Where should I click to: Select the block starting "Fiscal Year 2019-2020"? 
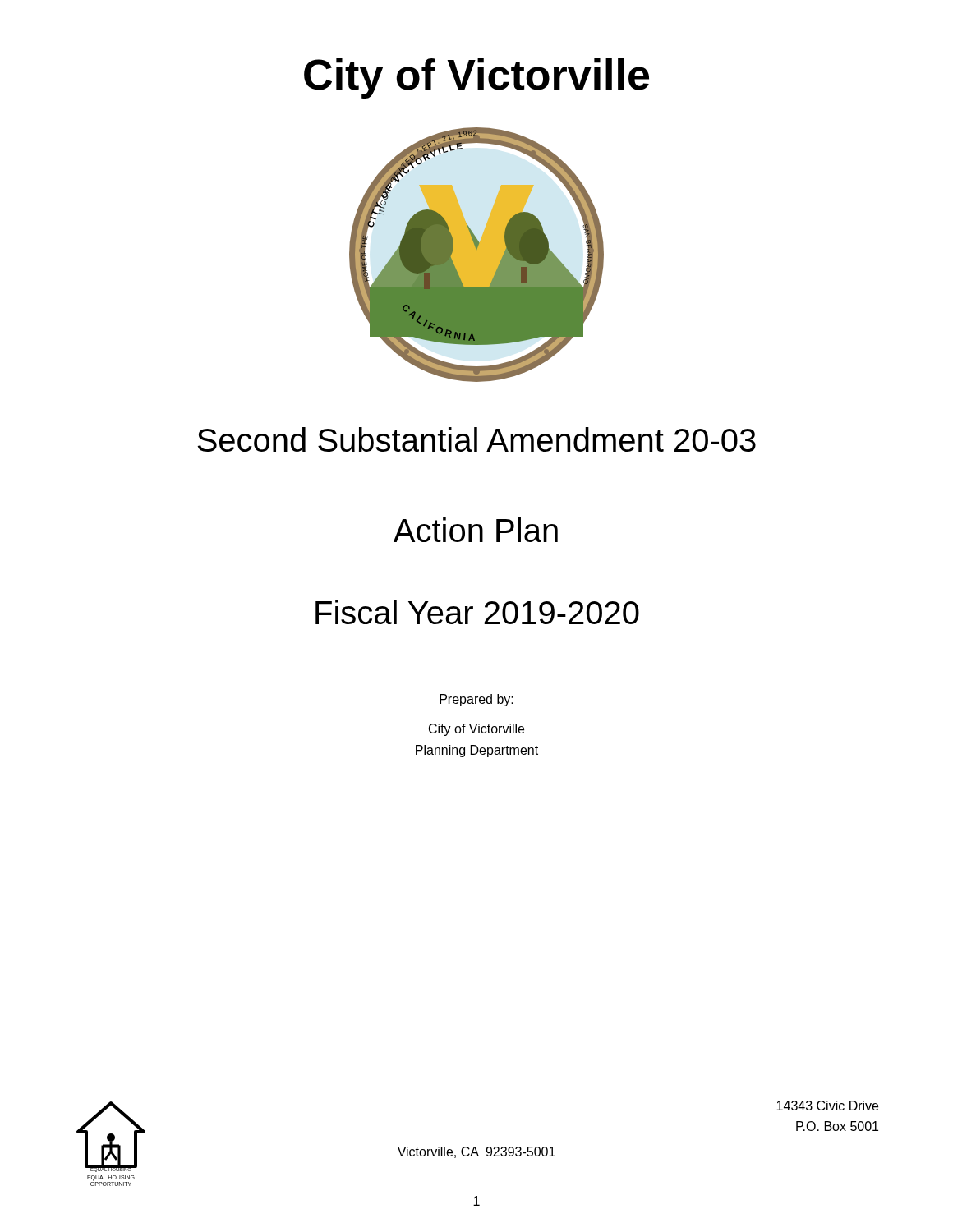pyautogui.click(x=476, y=613)
